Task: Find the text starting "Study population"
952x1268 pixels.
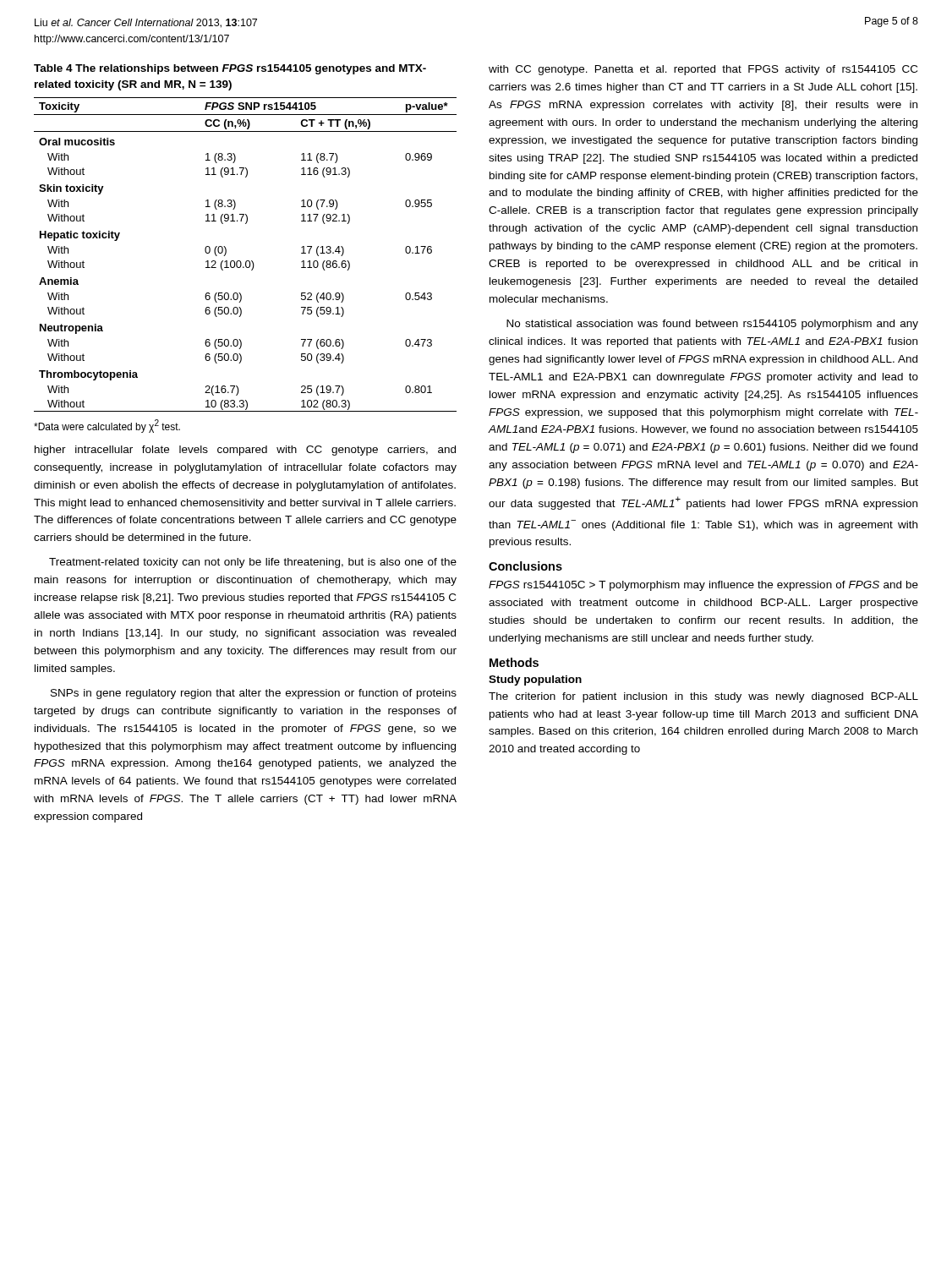Action: point(535,679)
